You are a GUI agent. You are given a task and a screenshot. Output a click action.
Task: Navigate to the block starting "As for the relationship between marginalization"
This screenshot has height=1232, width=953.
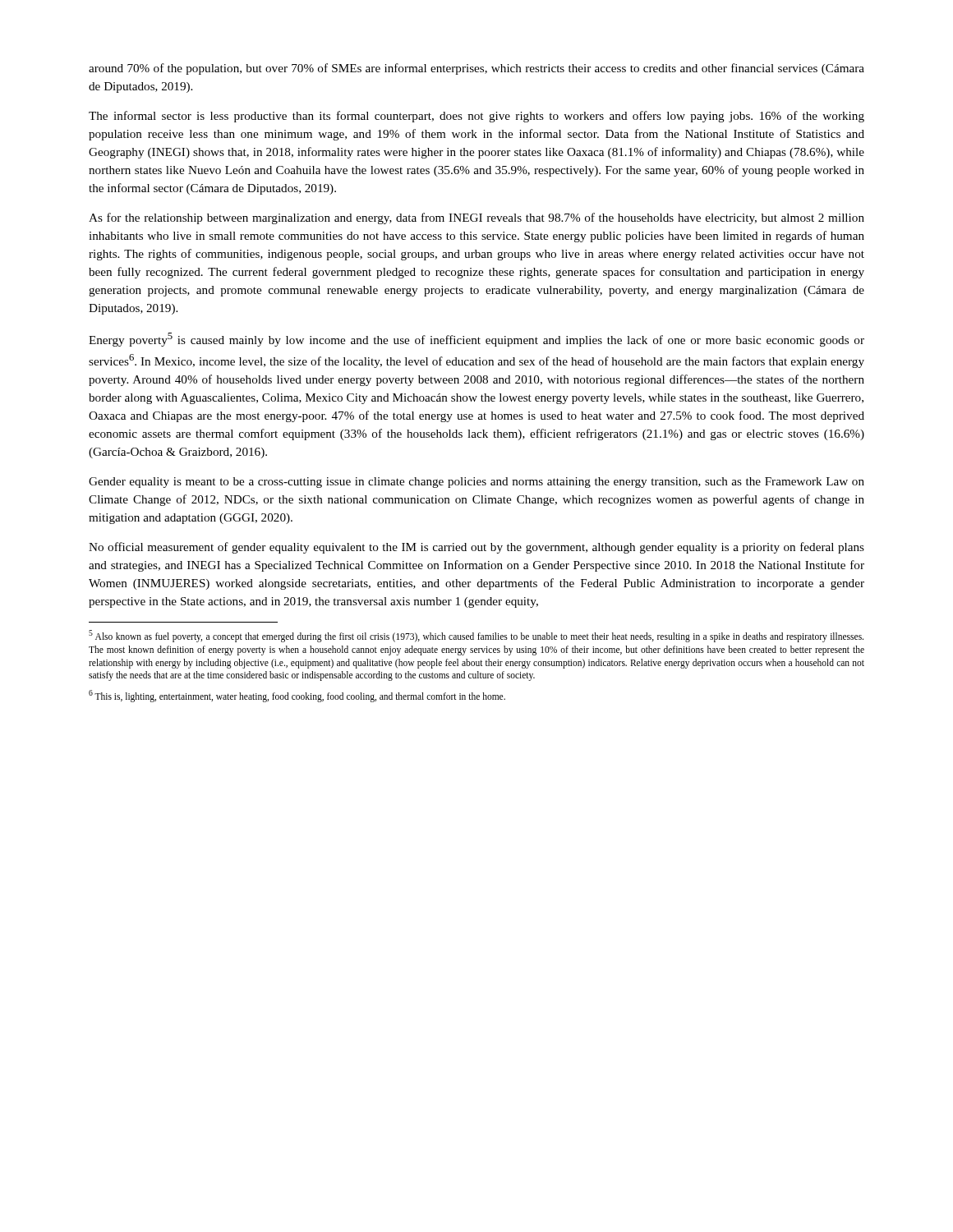click(x=476, y=263)
